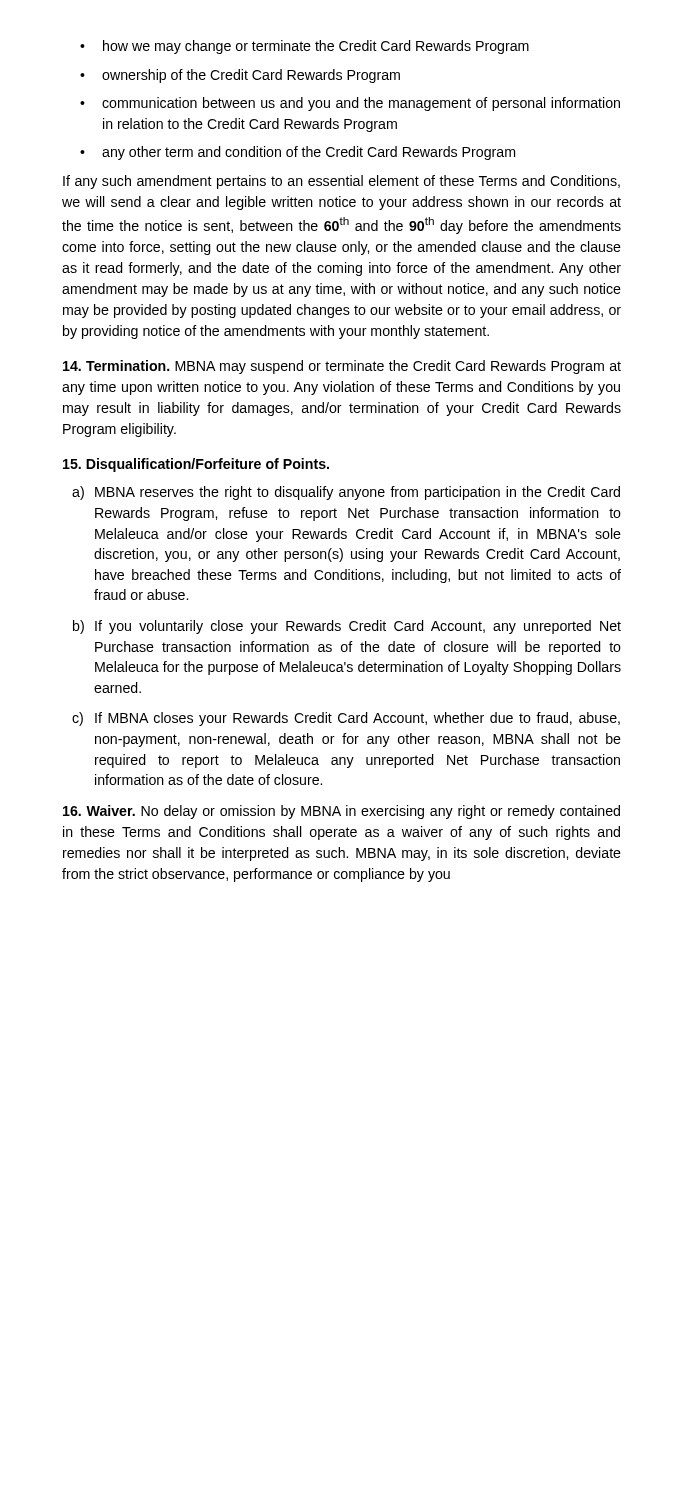The image size is (683, 1500).
Task: Point to the block beginning "• communication between us and you"
Action: (x=350, y=114)
